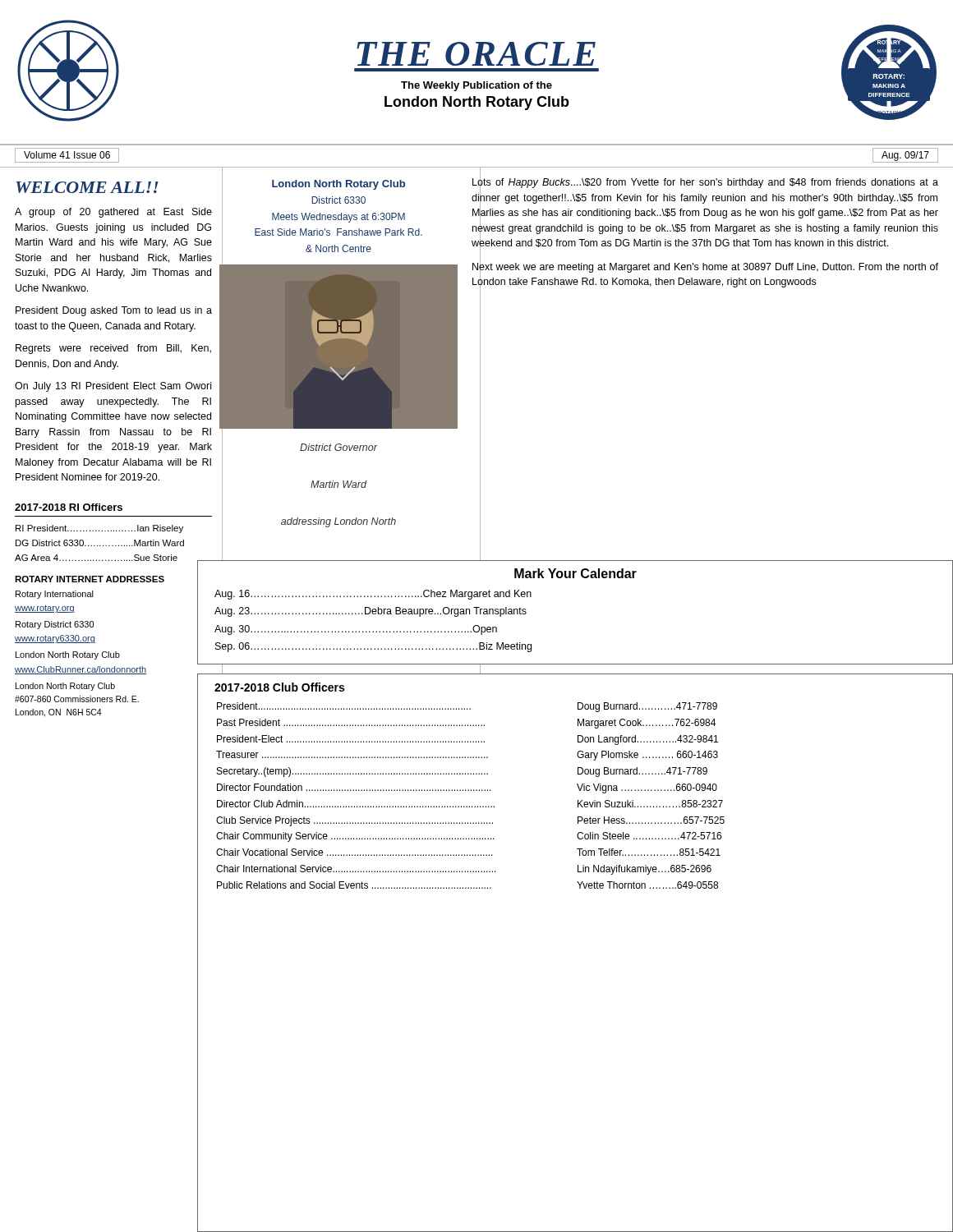
Task: Select the table that reads "Mark Your Calendar Aug."
Action: click(x=575, y=612)
